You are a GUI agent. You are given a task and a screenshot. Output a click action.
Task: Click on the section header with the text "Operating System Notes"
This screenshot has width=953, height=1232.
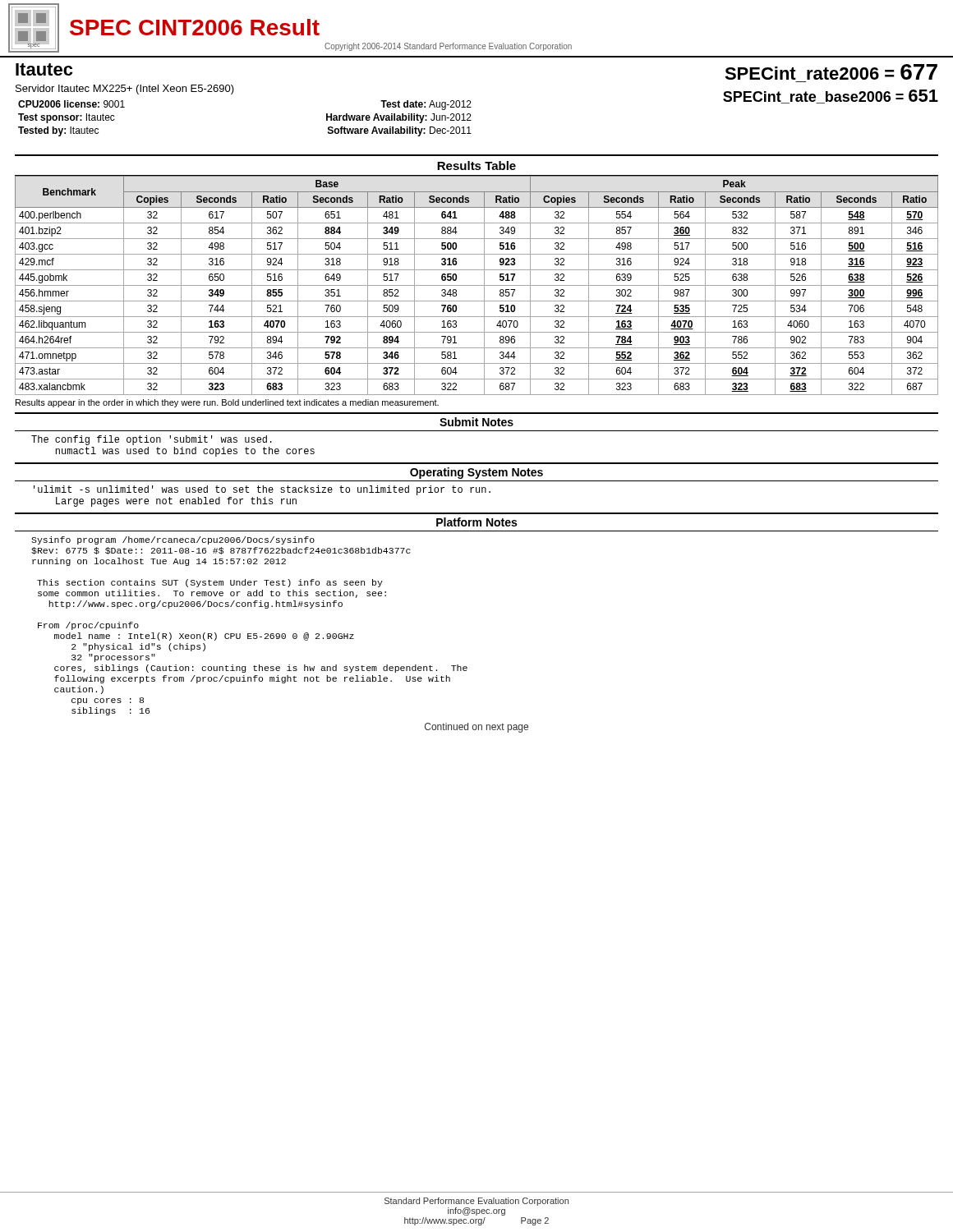point(476,472)
